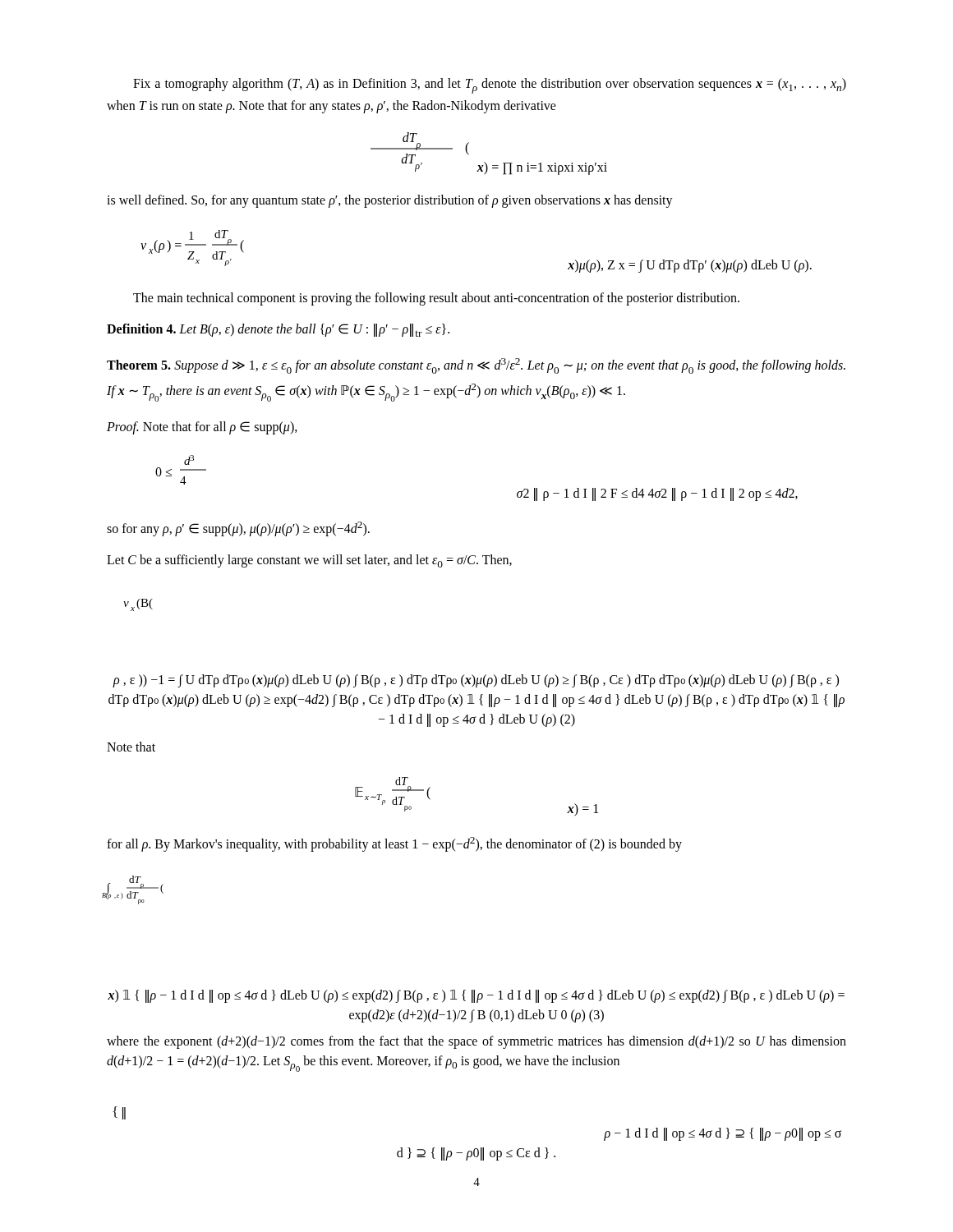Select the text block starting "𝔼 x ∼ T ρ dTρ"
953x1232 pixels.
[405, 797]
